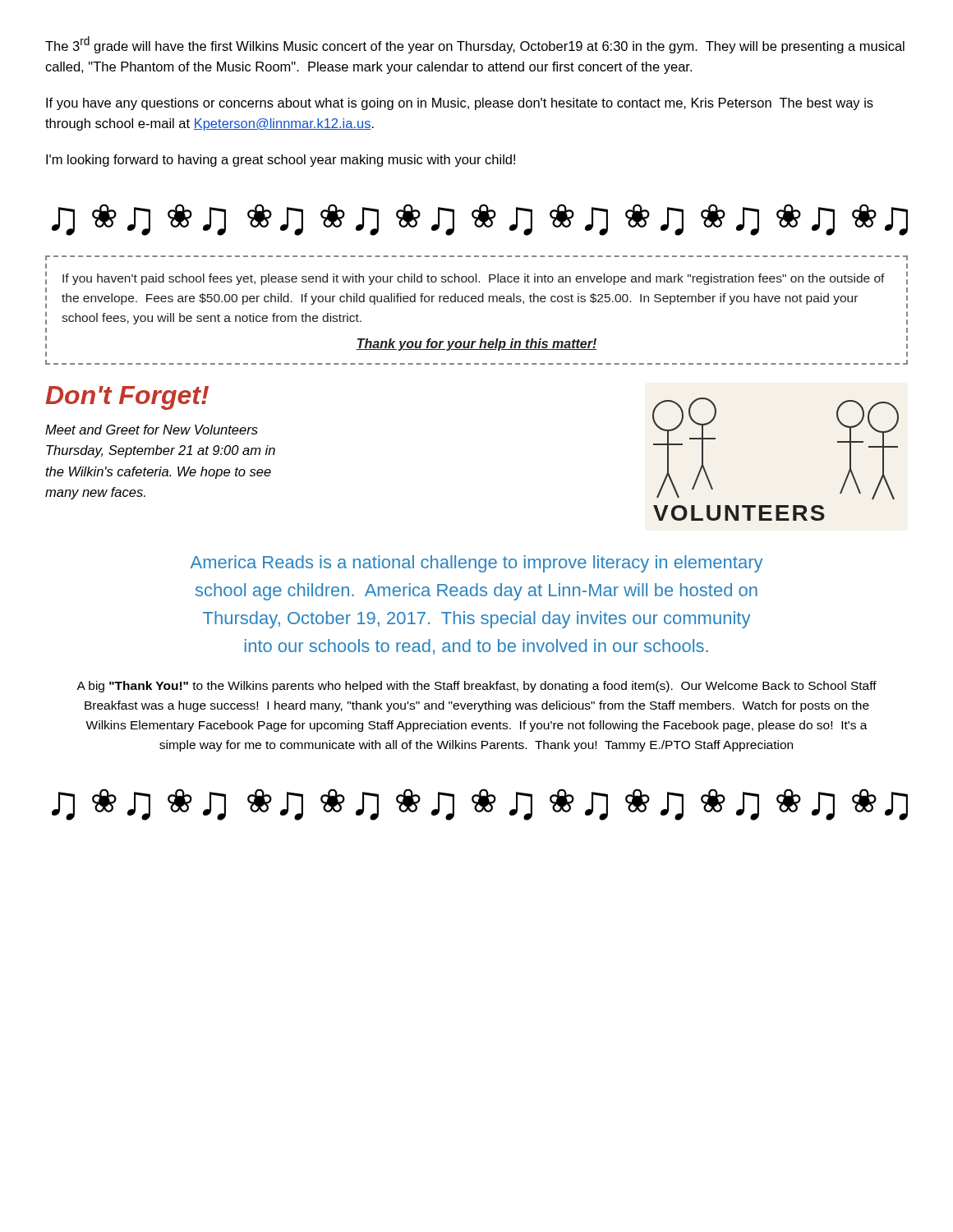Point to the text starting "The 3rd grade will"
This screenshot has height=1232, width=953.
[475, 55]
